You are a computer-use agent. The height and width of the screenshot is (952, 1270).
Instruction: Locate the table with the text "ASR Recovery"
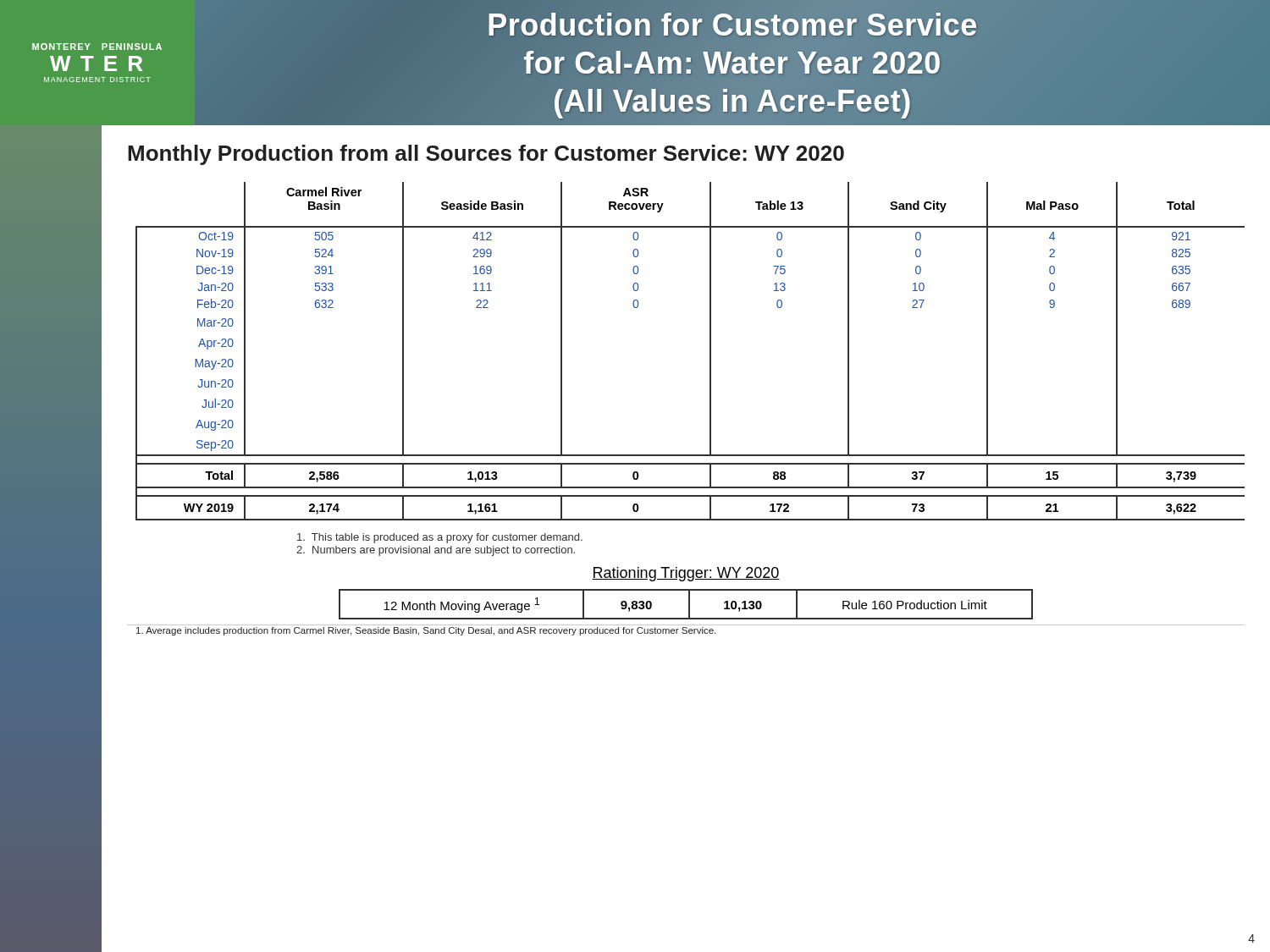tap(690, 351)
